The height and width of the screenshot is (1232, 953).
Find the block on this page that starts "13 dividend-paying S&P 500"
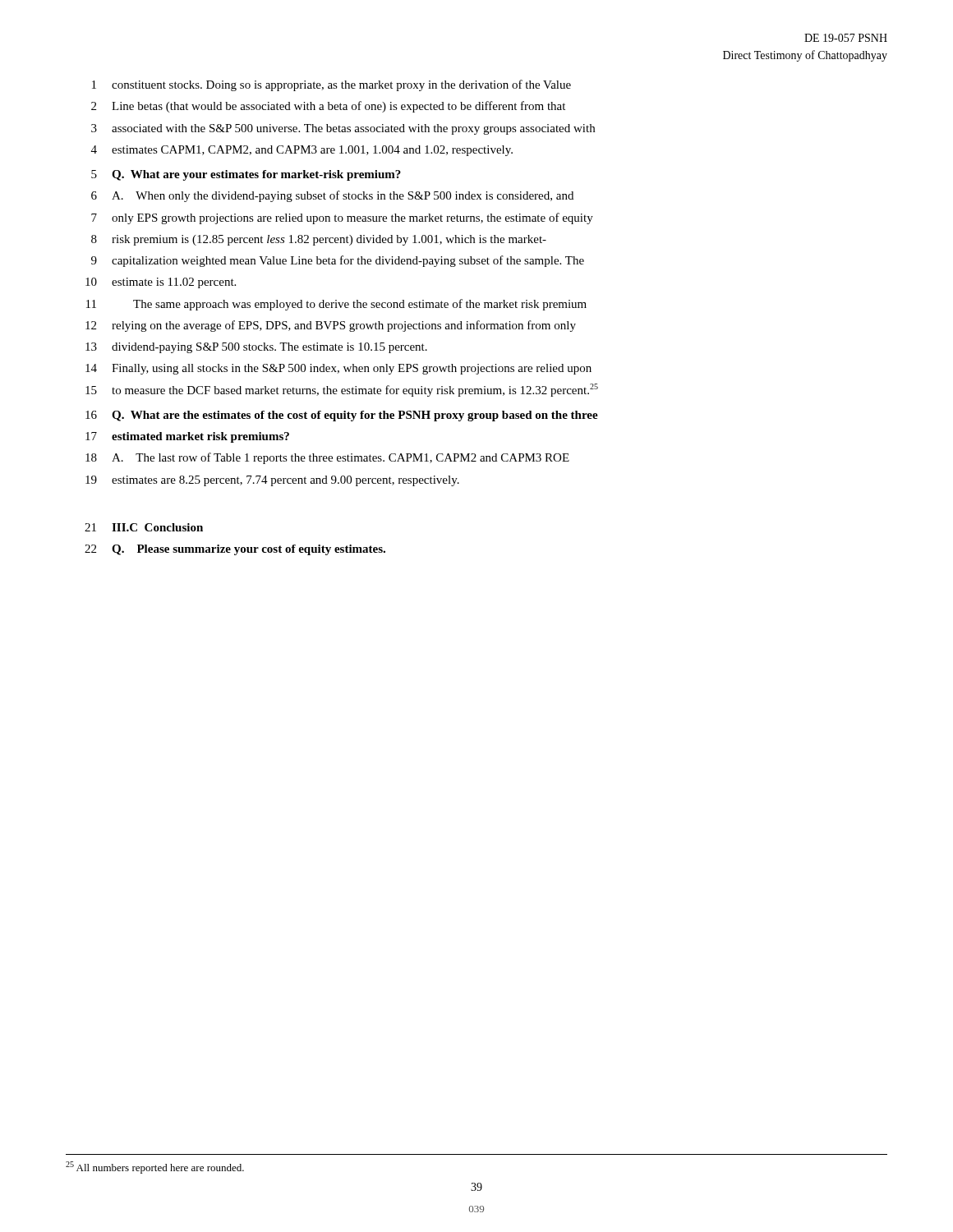pyautogui.click(x=256, y=348)
